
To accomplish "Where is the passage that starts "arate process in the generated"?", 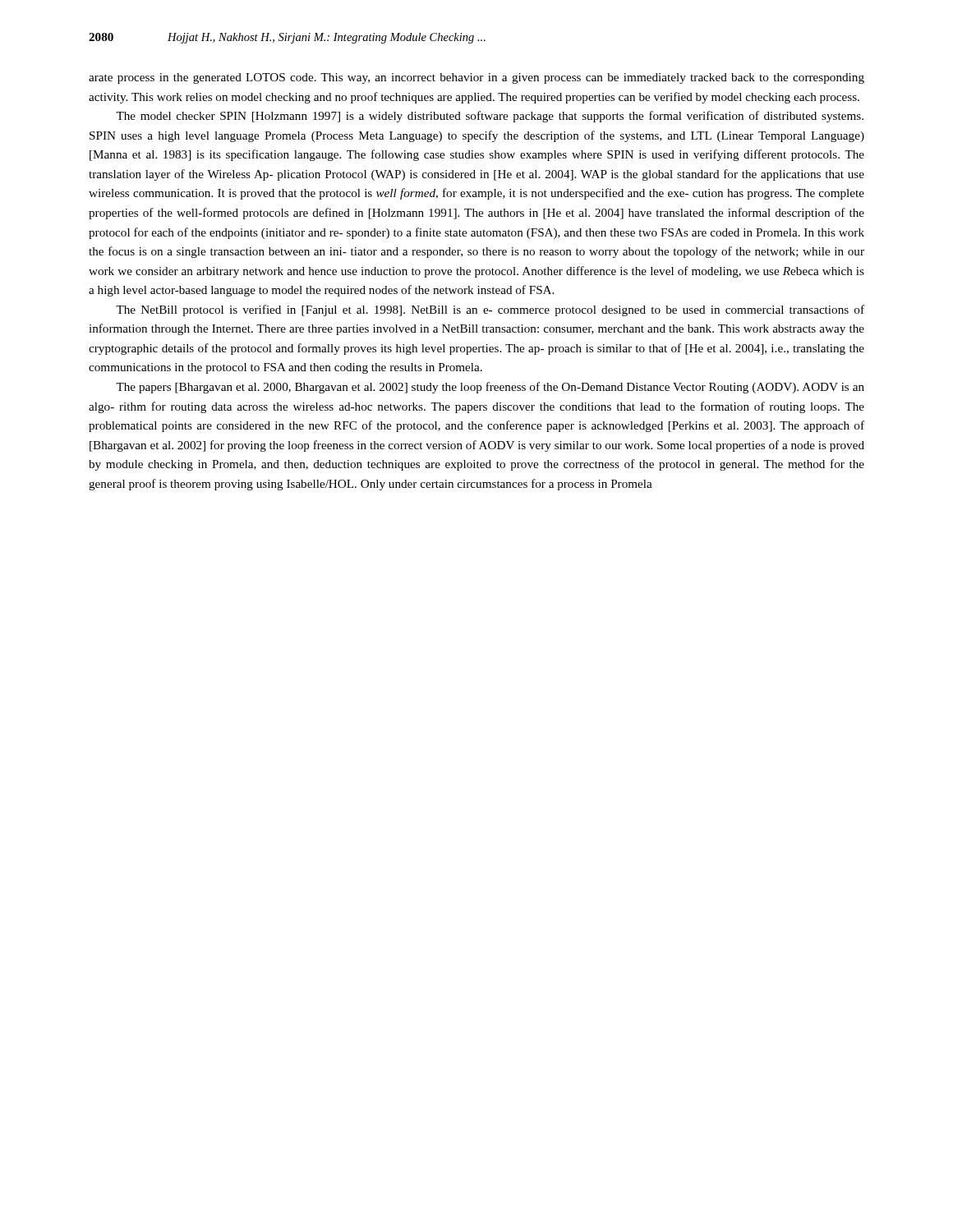I will 476,280.
